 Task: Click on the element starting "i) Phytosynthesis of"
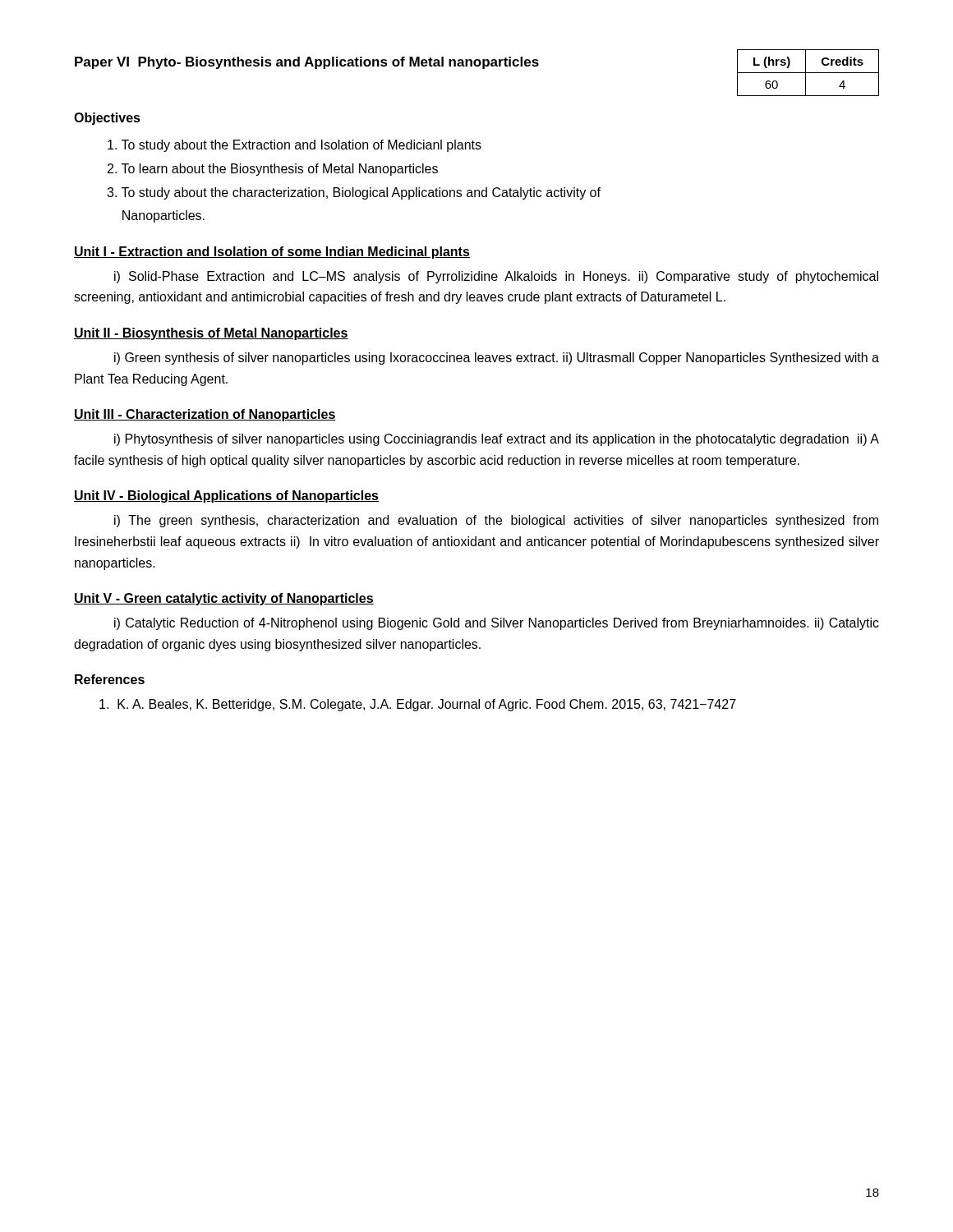pyautogui.click(x=476, y=450)
